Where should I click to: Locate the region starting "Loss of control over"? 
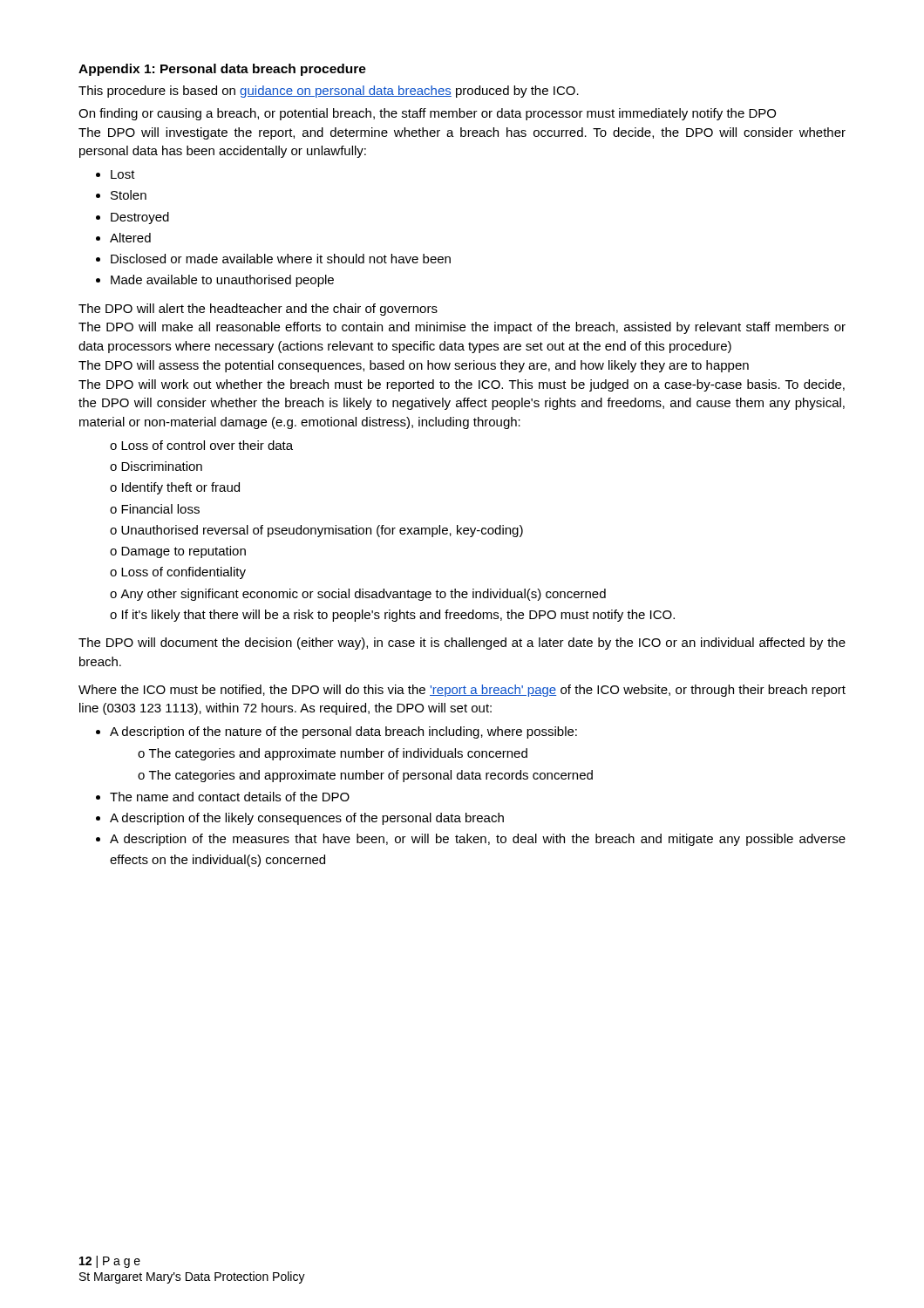207,445
